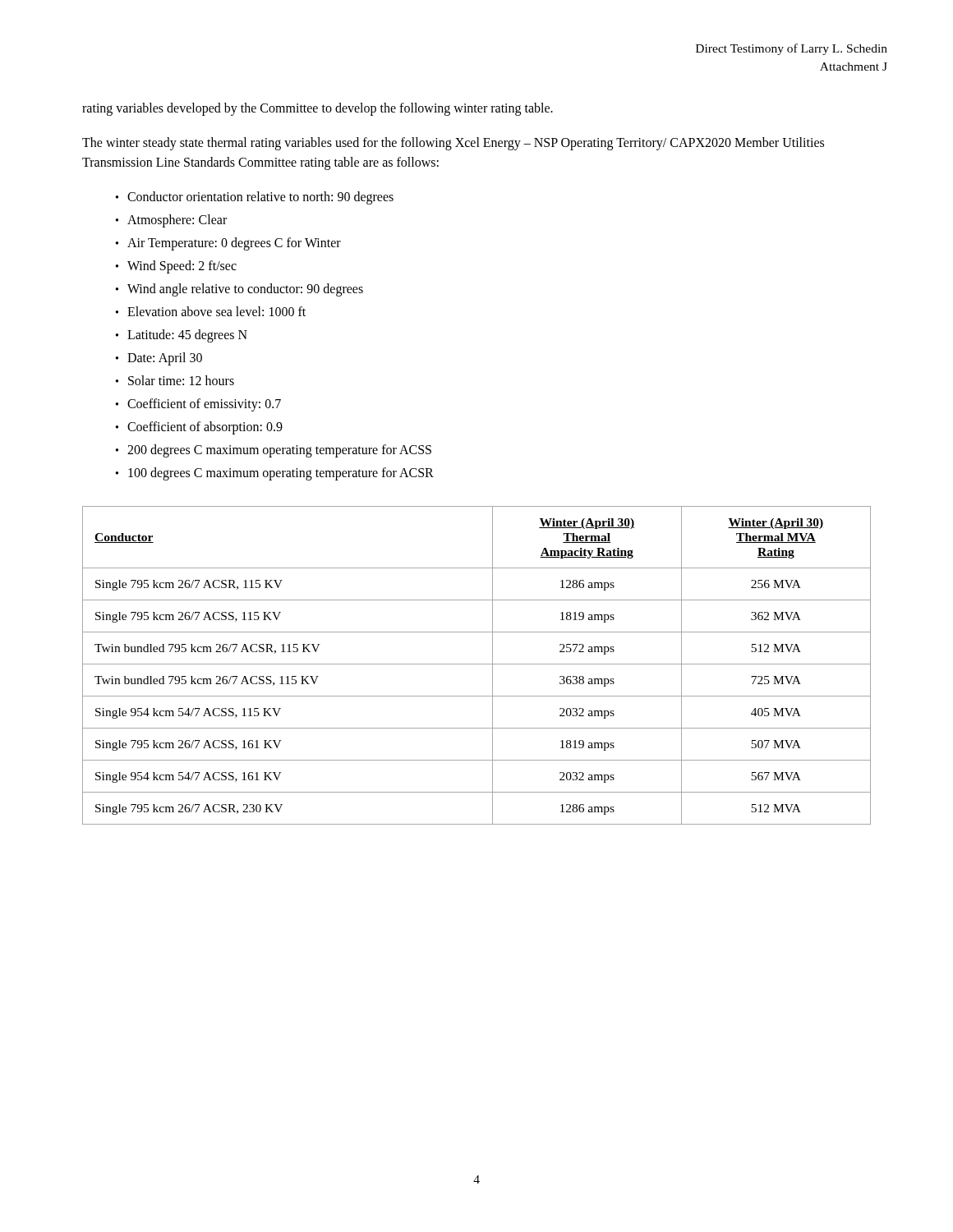Point to the passage starting "•Coefficient of absorption: 0.9"
Screen dimensions: 1232x953
point(199,427)
